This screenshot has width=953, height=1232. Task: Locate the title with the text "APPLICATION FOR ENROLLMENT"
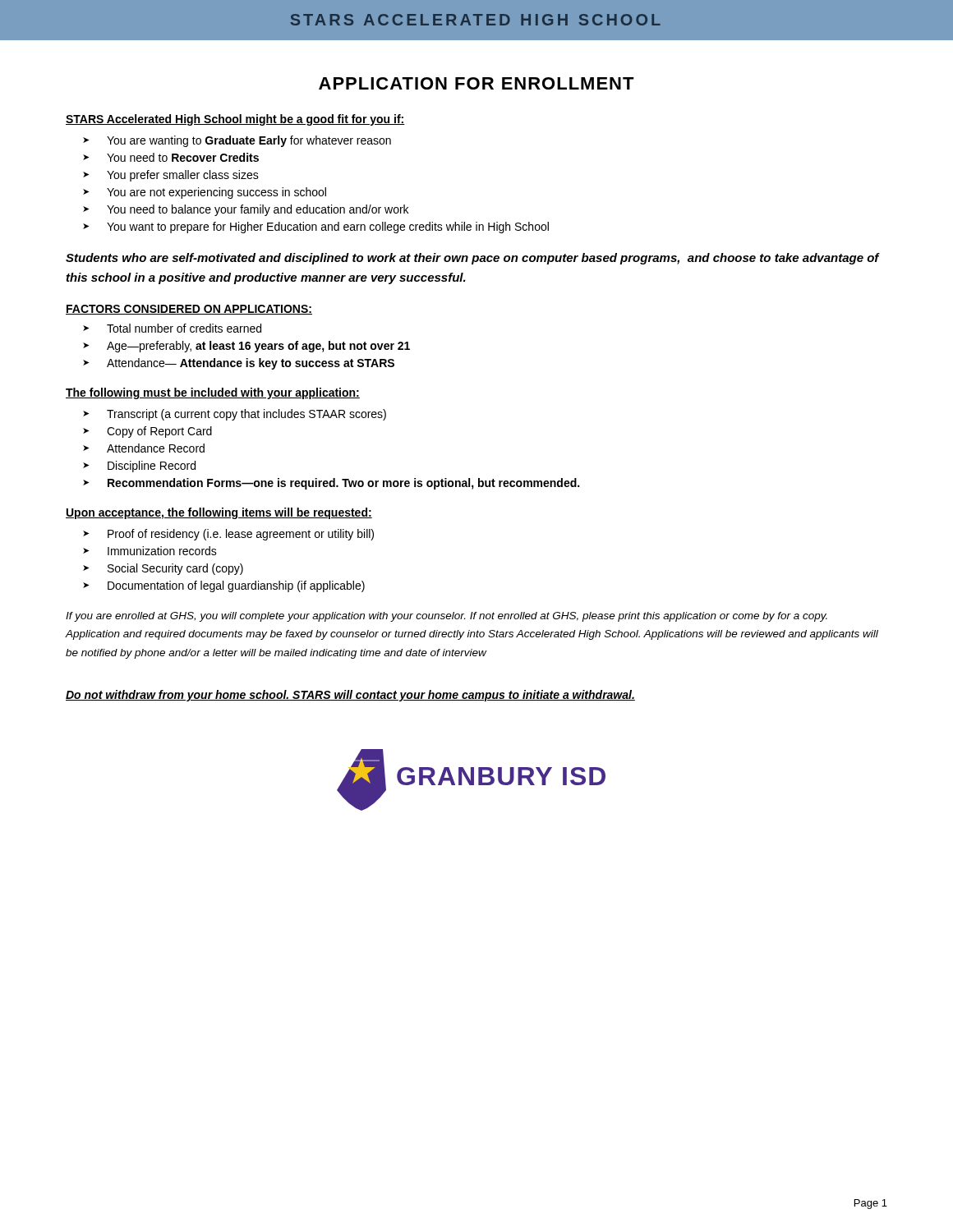476,83
